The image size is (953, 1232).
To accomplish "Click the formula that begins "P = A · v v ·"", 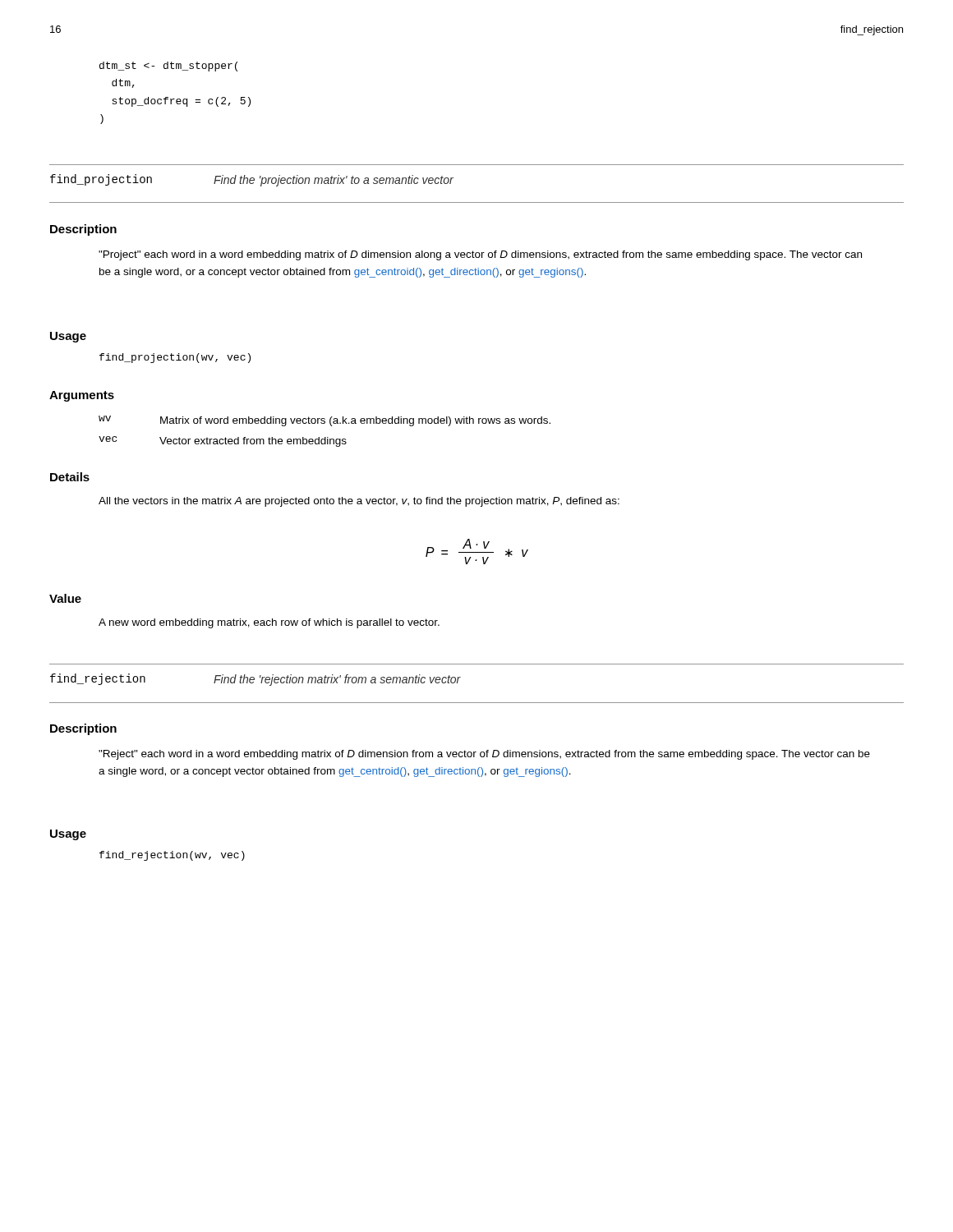I will pyautogui.click(x=476, y=552).
